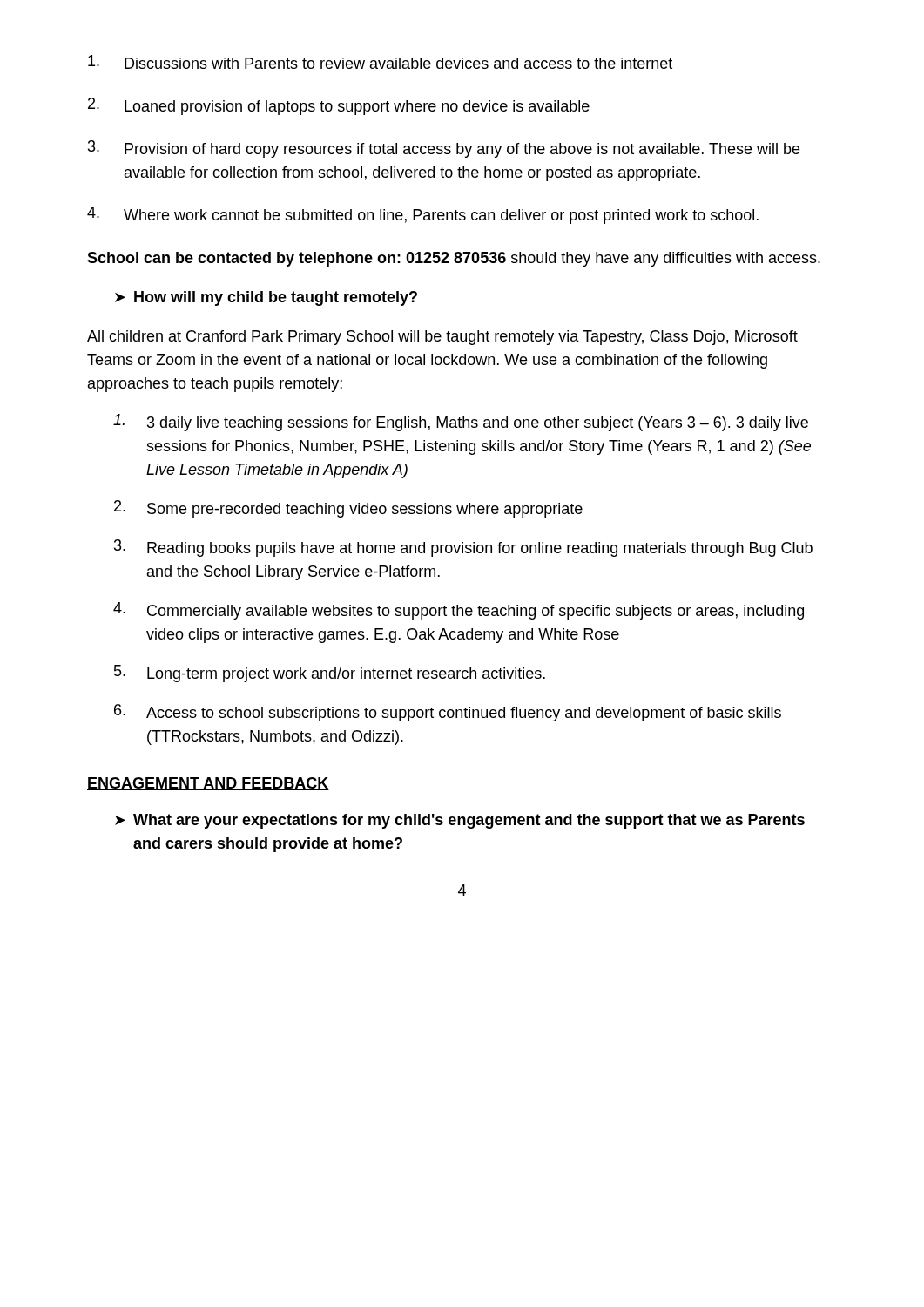Screen dimensions: 1307x924
Task: Locate the region starting "4. Commercially available websites to support"
Action: [475, 623]
